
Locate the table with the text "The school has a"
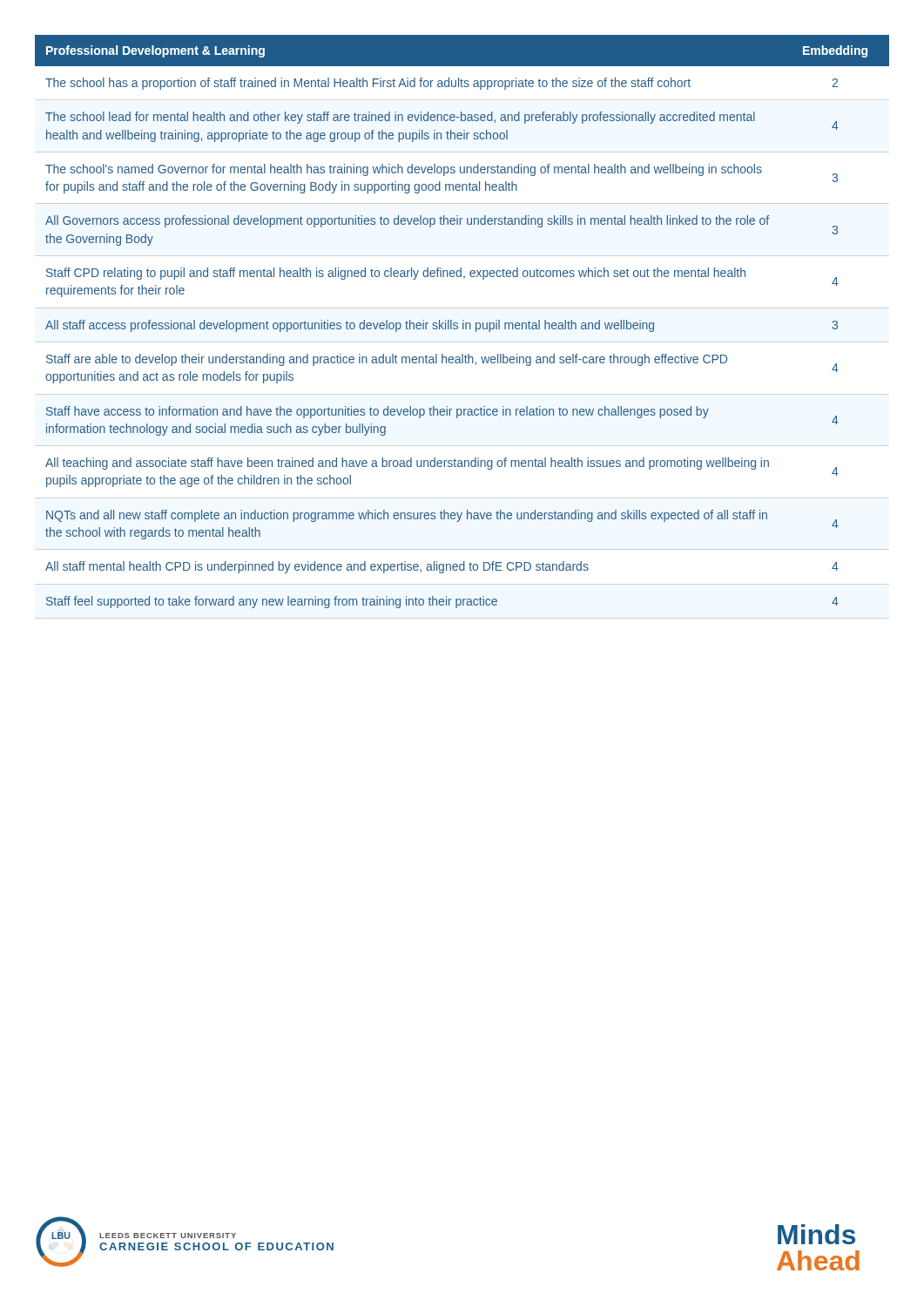click(462, 327)
